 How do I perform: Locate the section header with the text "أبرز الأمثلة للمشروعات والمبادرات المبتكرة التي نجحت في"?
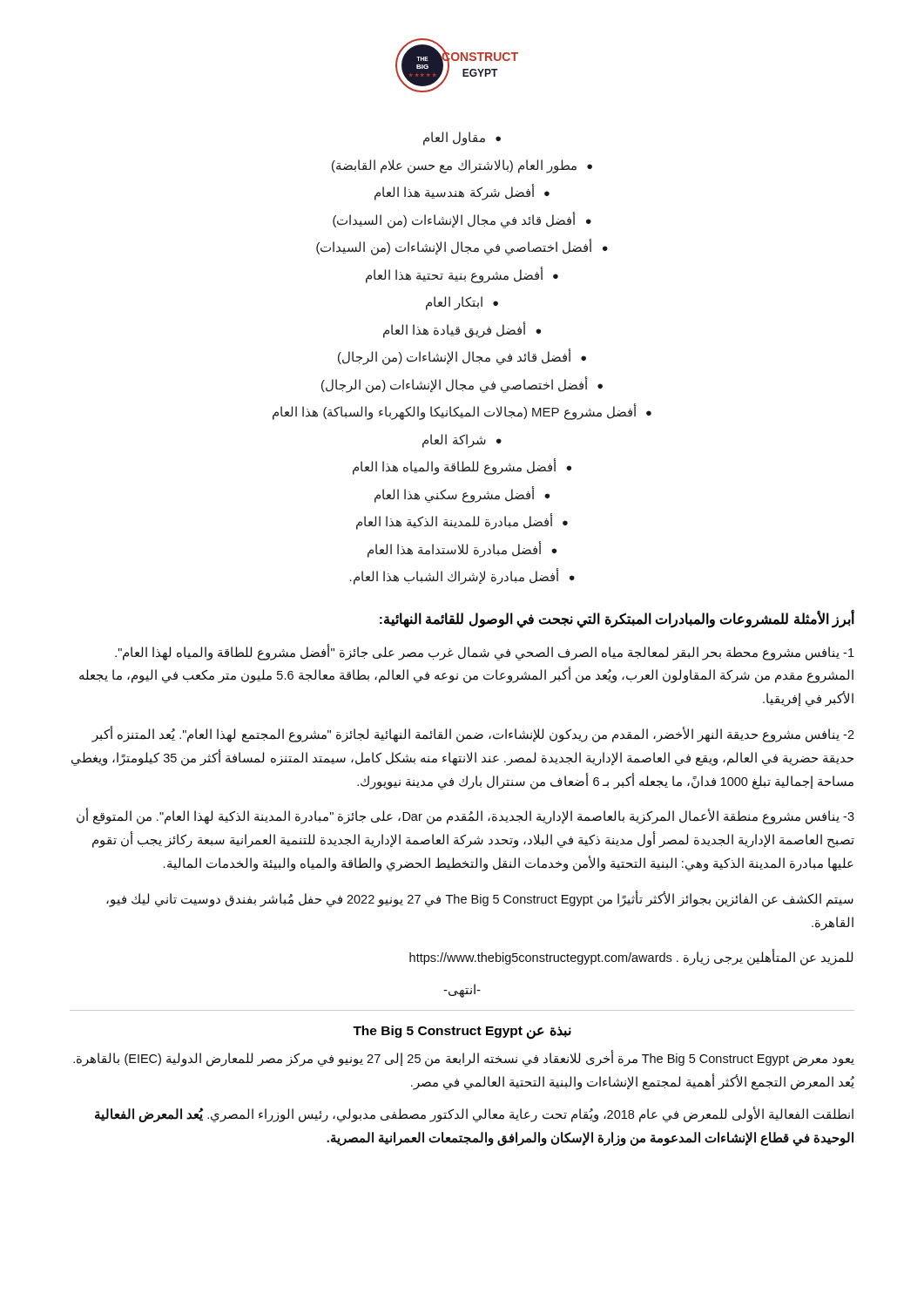(x=616, y=619)
